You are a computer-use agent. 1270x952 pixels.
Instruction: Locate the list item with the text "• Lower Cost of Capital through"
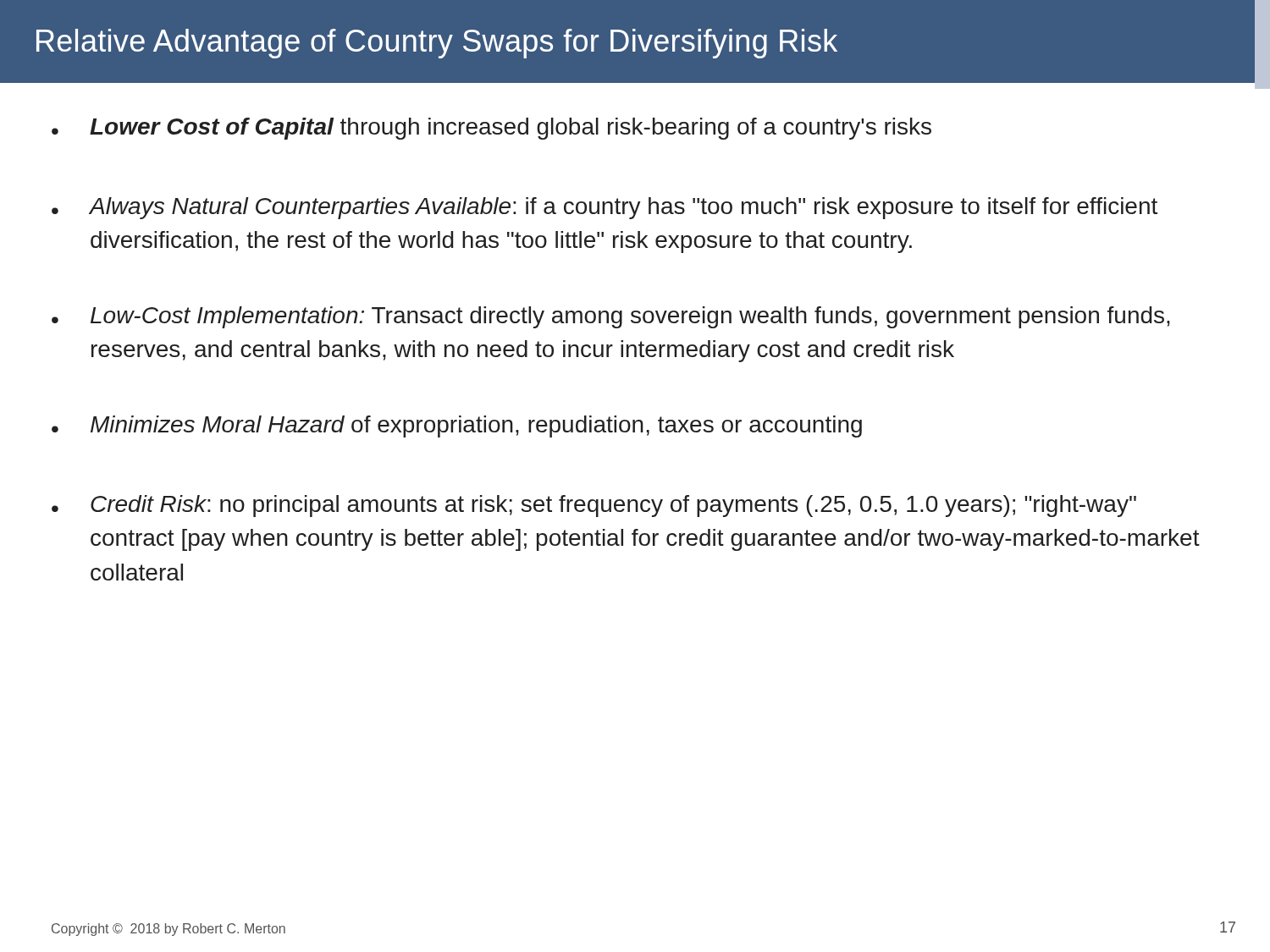coord(635,129)
